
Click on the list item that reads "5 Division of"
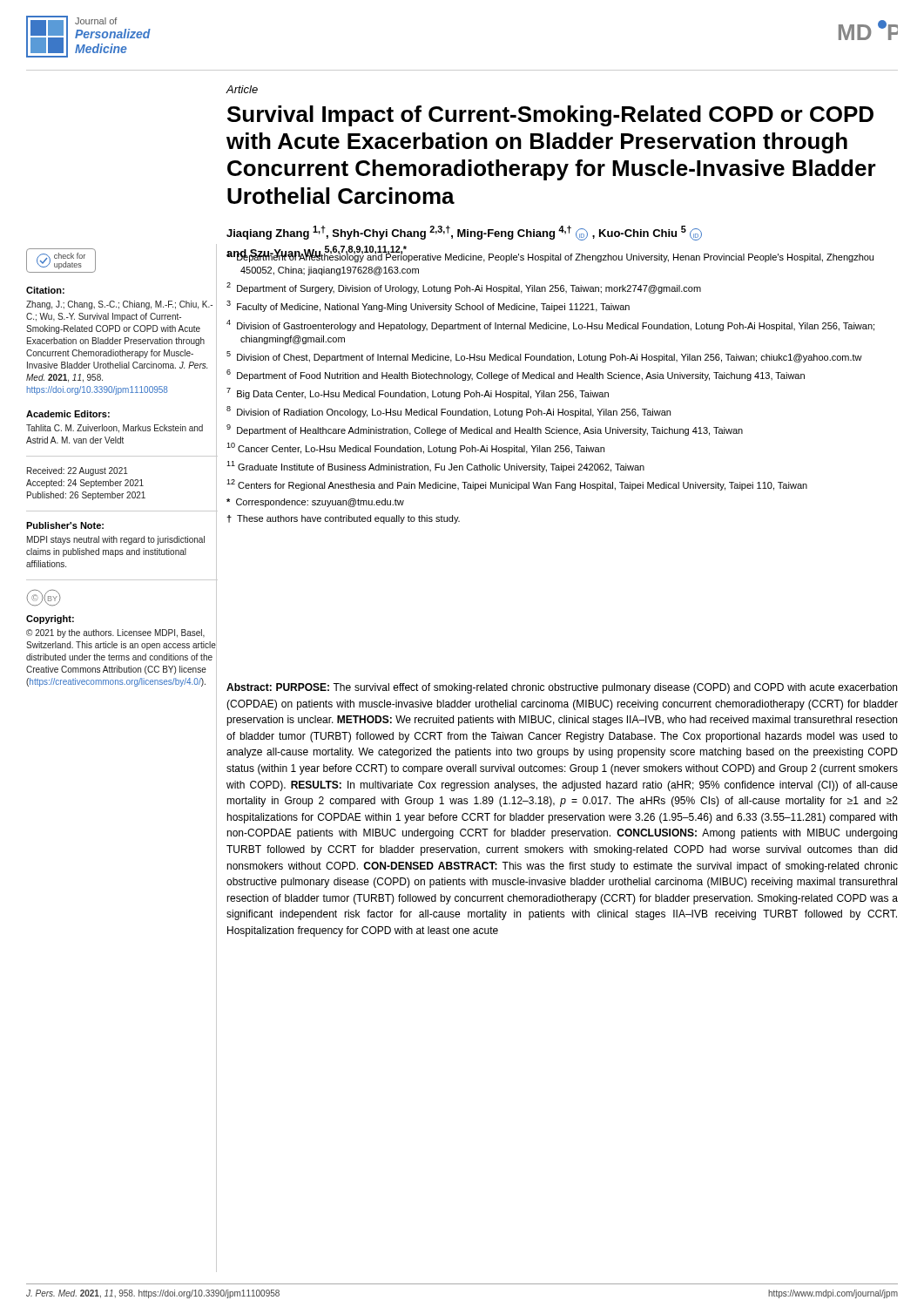544,356
